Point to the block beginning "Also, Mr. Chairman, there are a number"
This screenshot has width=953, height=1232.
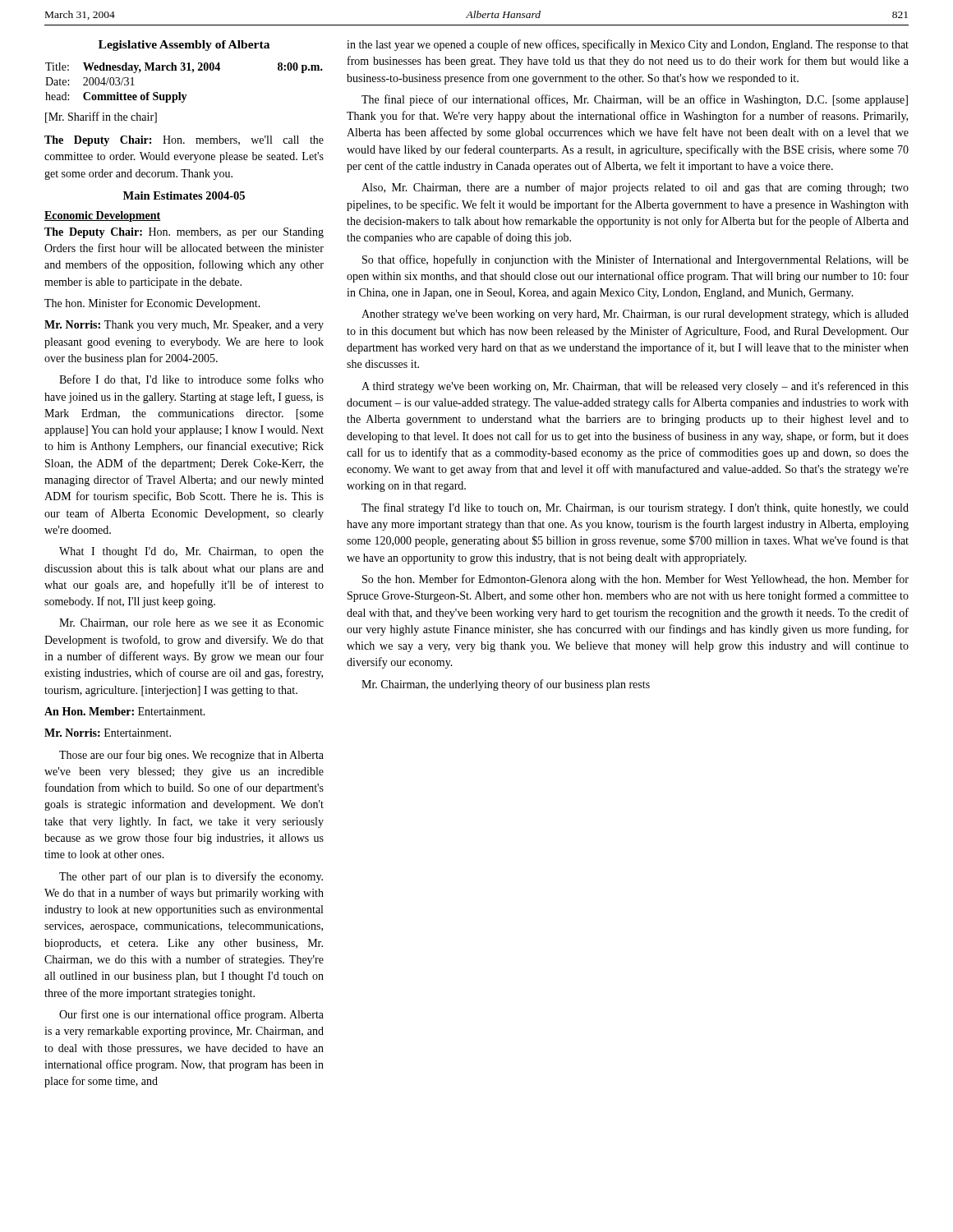[x=628, y=213]
